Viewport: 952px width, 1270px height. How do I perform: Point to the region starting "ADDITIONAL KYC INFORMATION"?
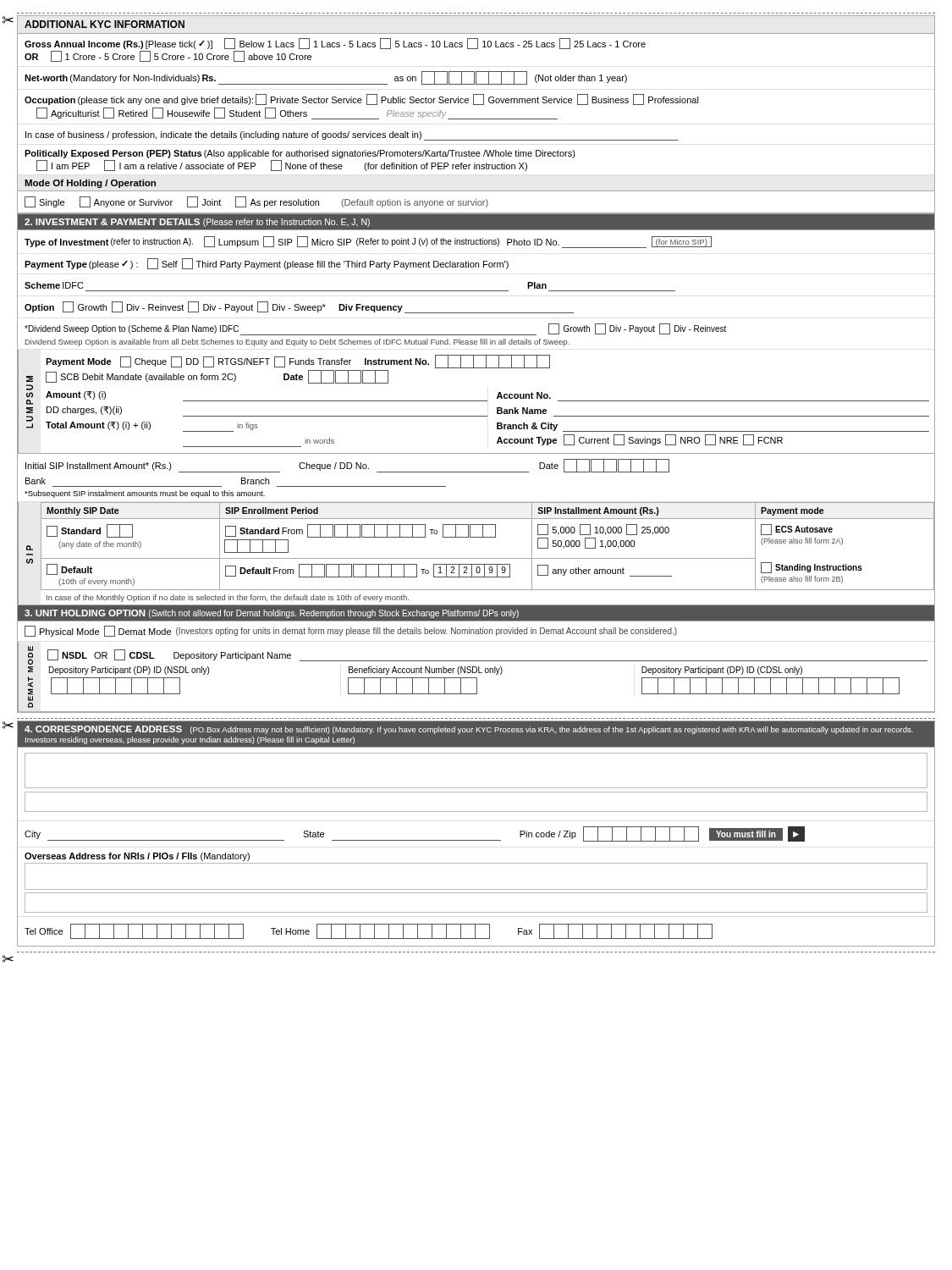click(x=105, y=25)
